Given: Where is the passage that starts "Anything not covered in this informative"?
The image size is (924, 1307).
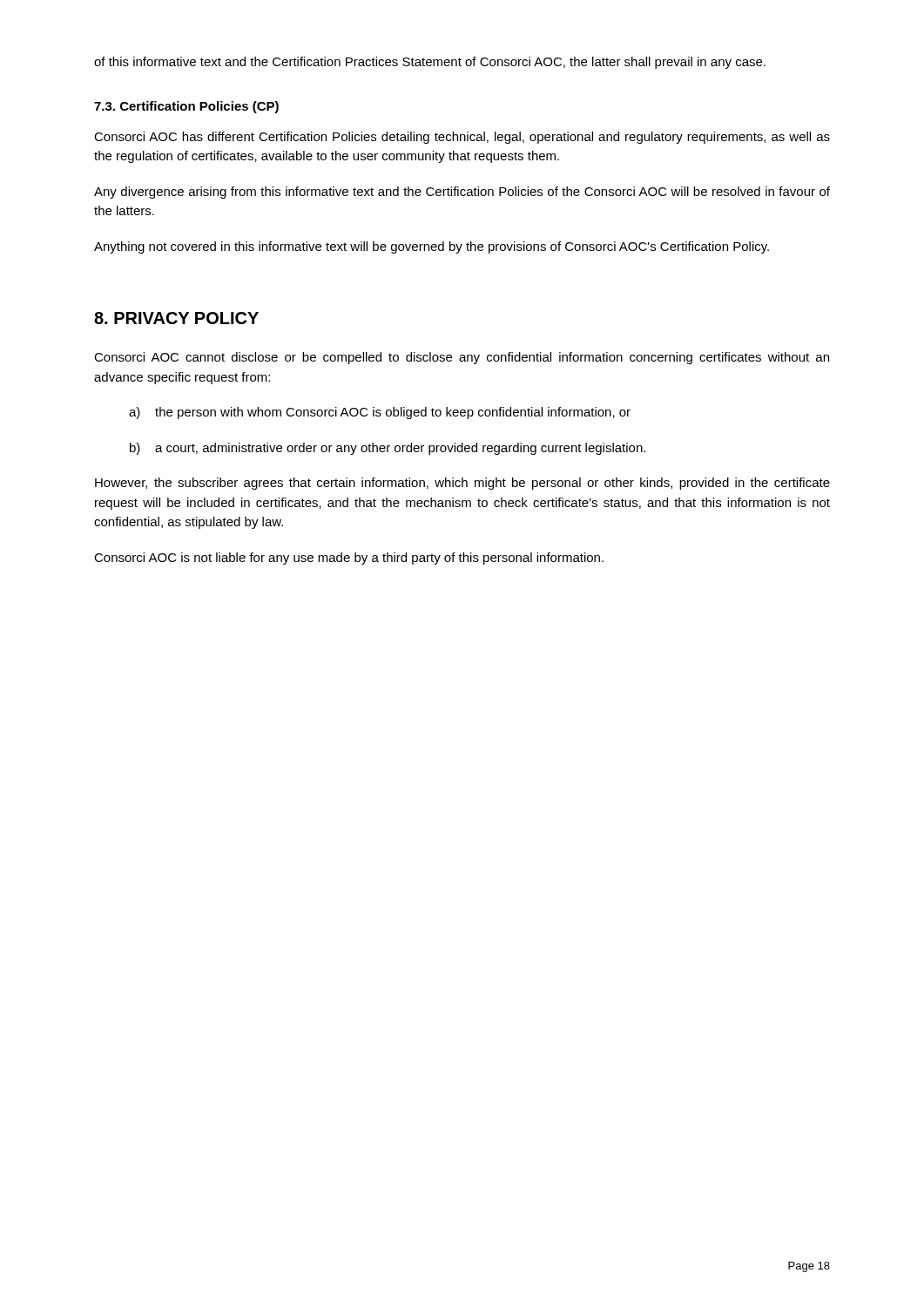Looking at the screenshot, I should click(432, 246).
